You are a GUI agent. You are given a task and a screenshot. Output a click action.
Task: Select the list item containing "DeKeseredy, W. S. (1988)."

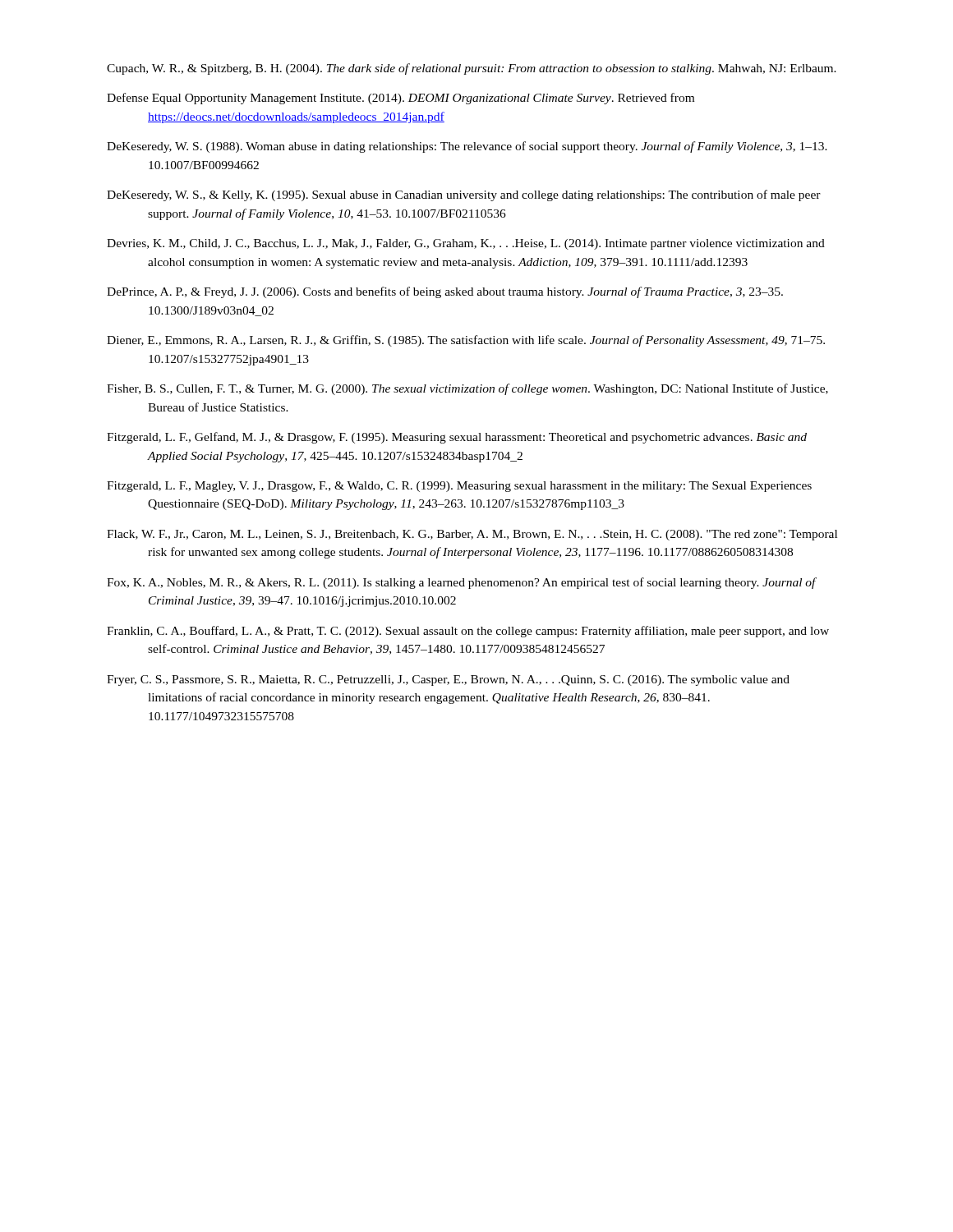pos(467,155)
